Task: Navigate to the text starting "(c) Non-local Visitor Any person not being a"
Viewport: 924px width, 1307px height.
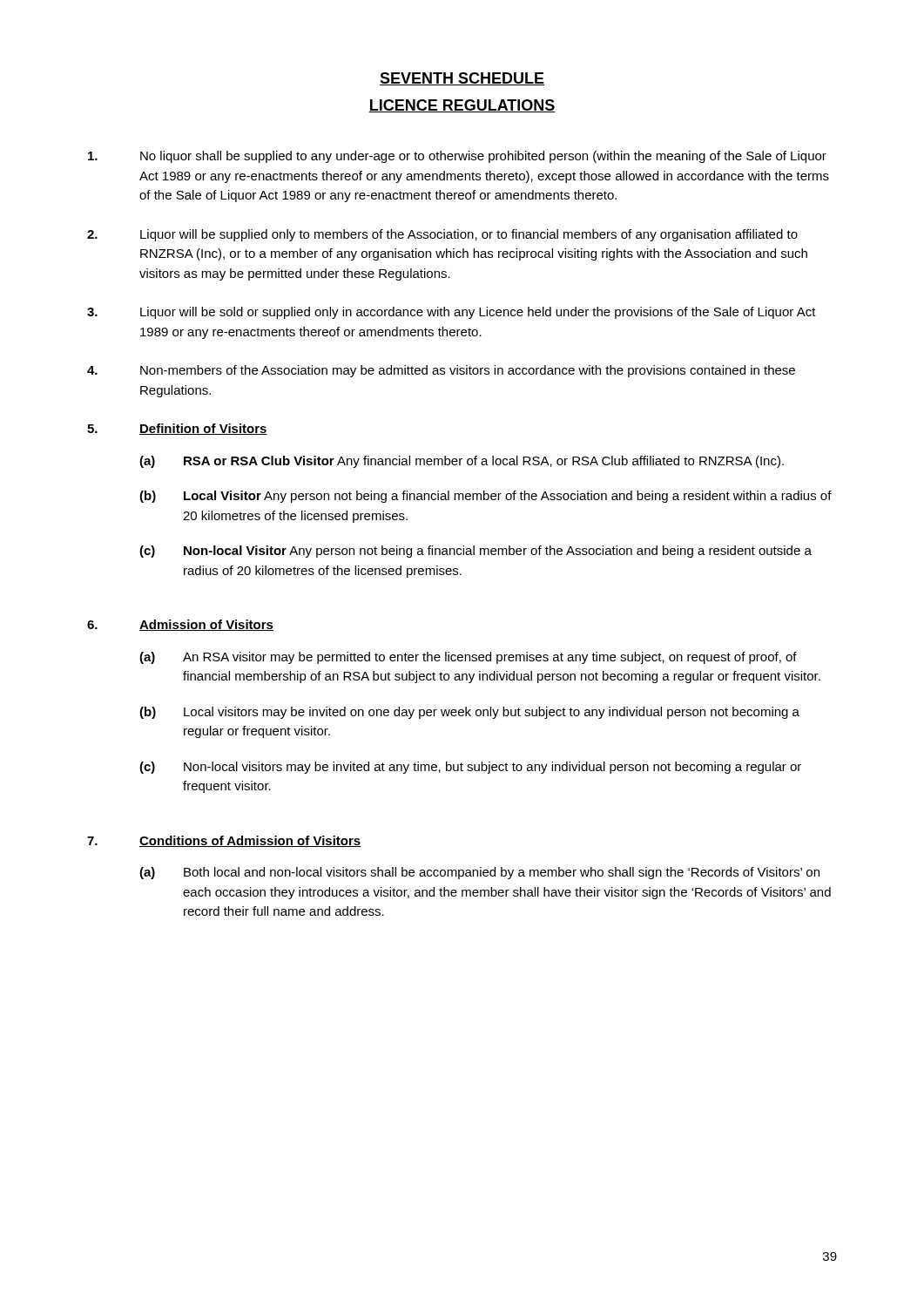Action: [x=488, y=561]
